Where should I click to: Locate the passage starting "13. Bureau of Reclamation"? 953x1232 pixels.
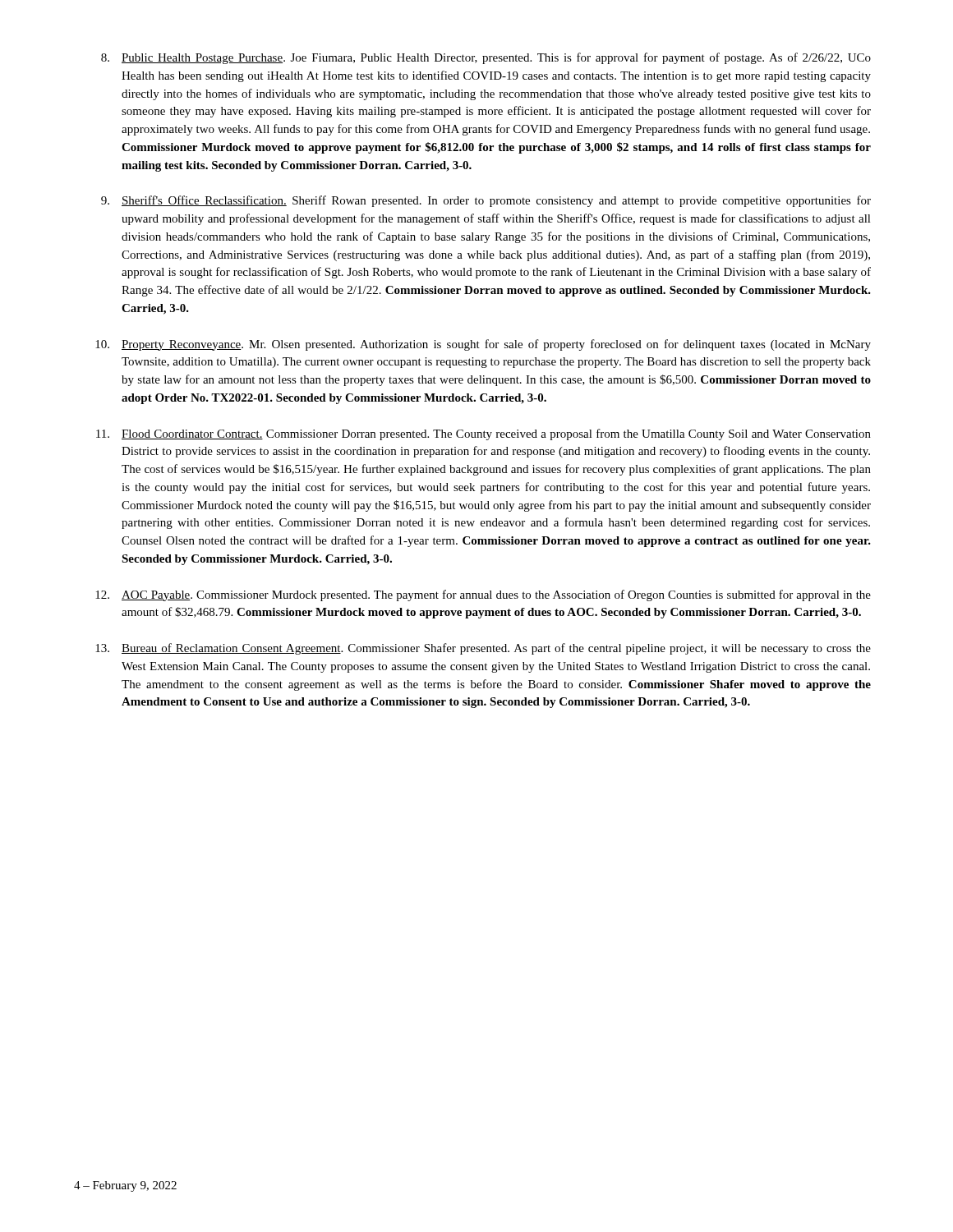(472, 676)
